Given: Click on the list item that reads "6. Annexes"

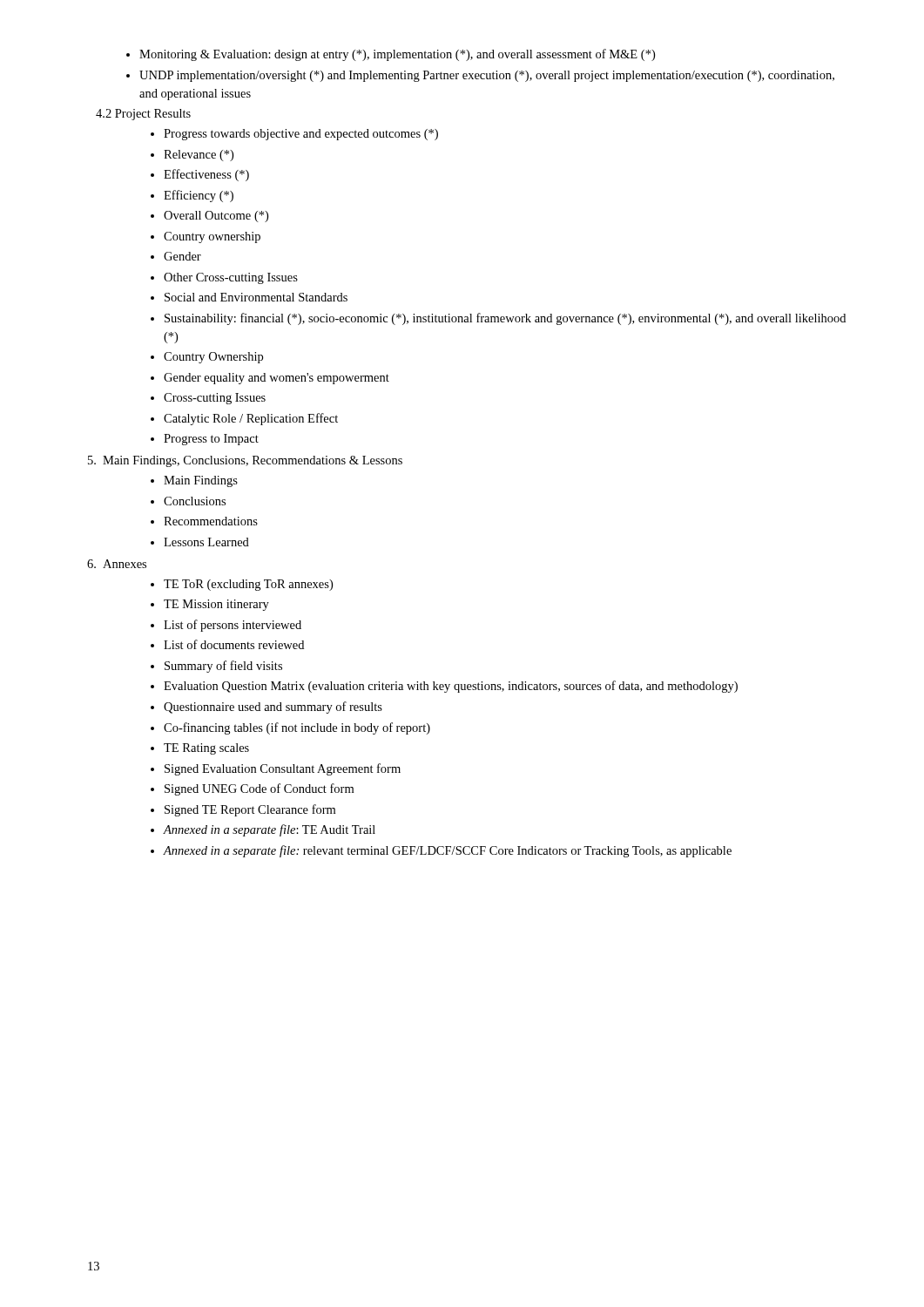Looking at the screenshot, I should [x=117, y=564].
